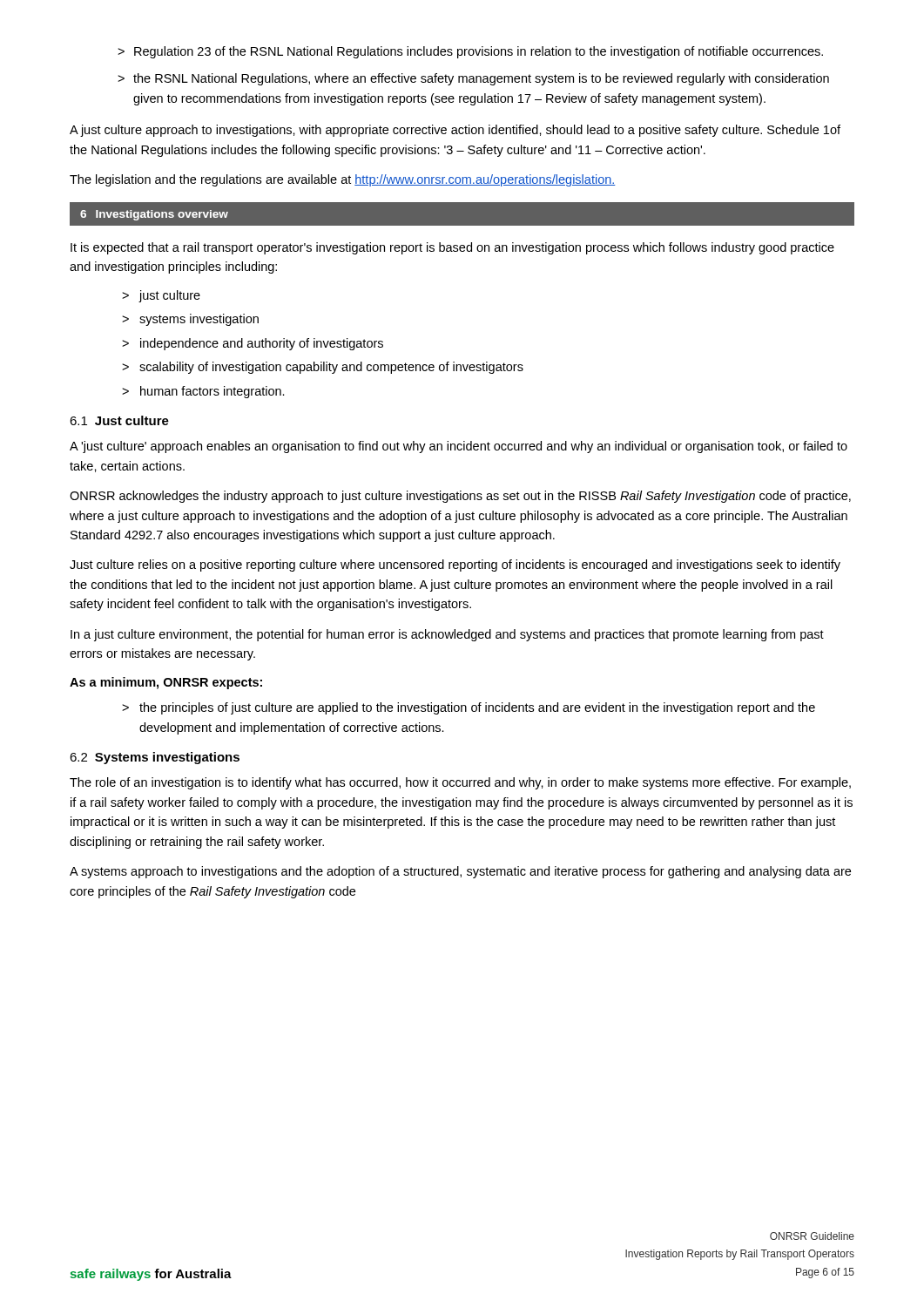Navigate to the text block starting "ONRSR acknowledges the industry approach to"
924x1307 pixels.
pos(461,515)
